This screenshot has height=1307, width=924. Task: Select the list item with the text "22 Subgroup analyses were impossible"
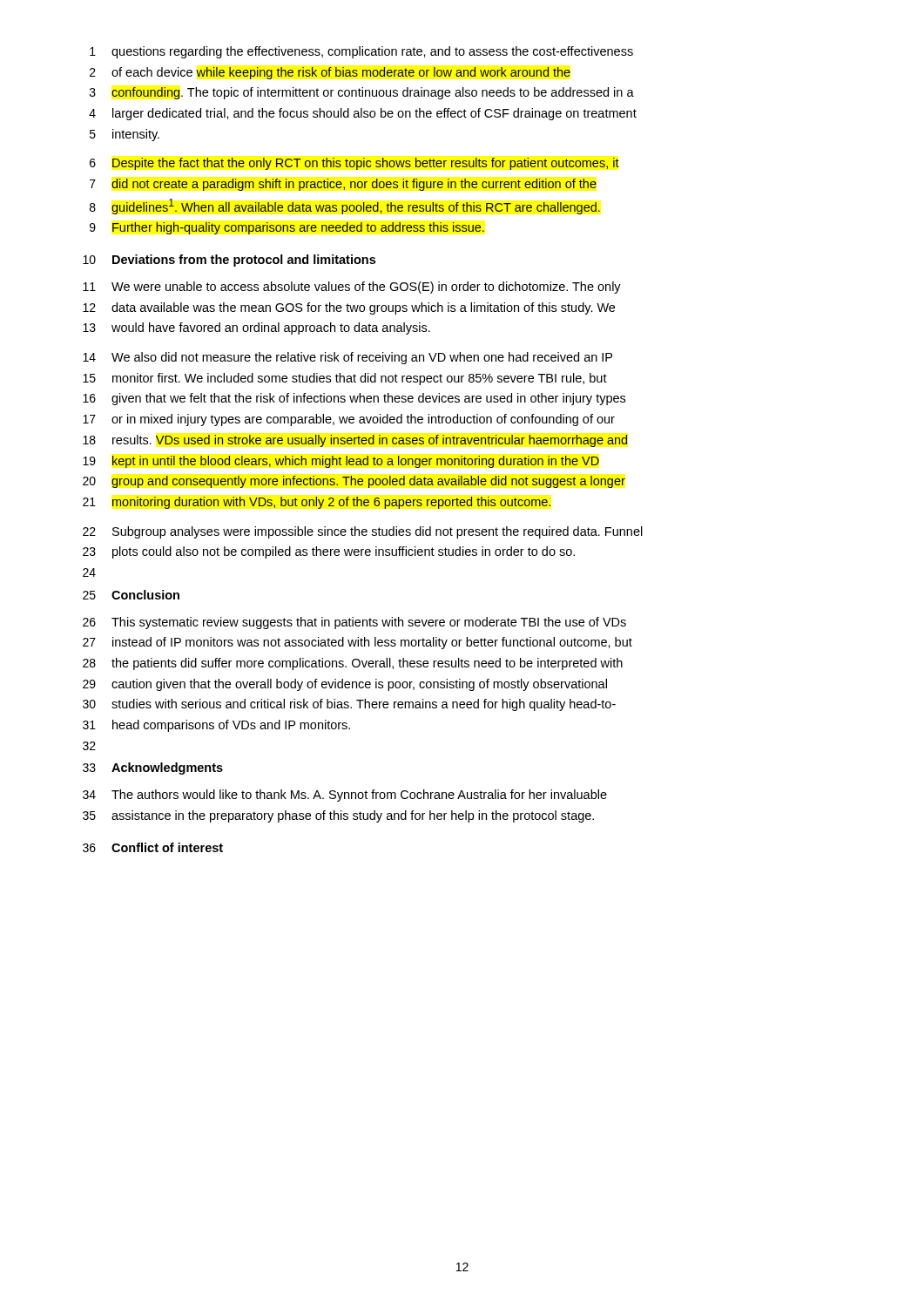462,531
